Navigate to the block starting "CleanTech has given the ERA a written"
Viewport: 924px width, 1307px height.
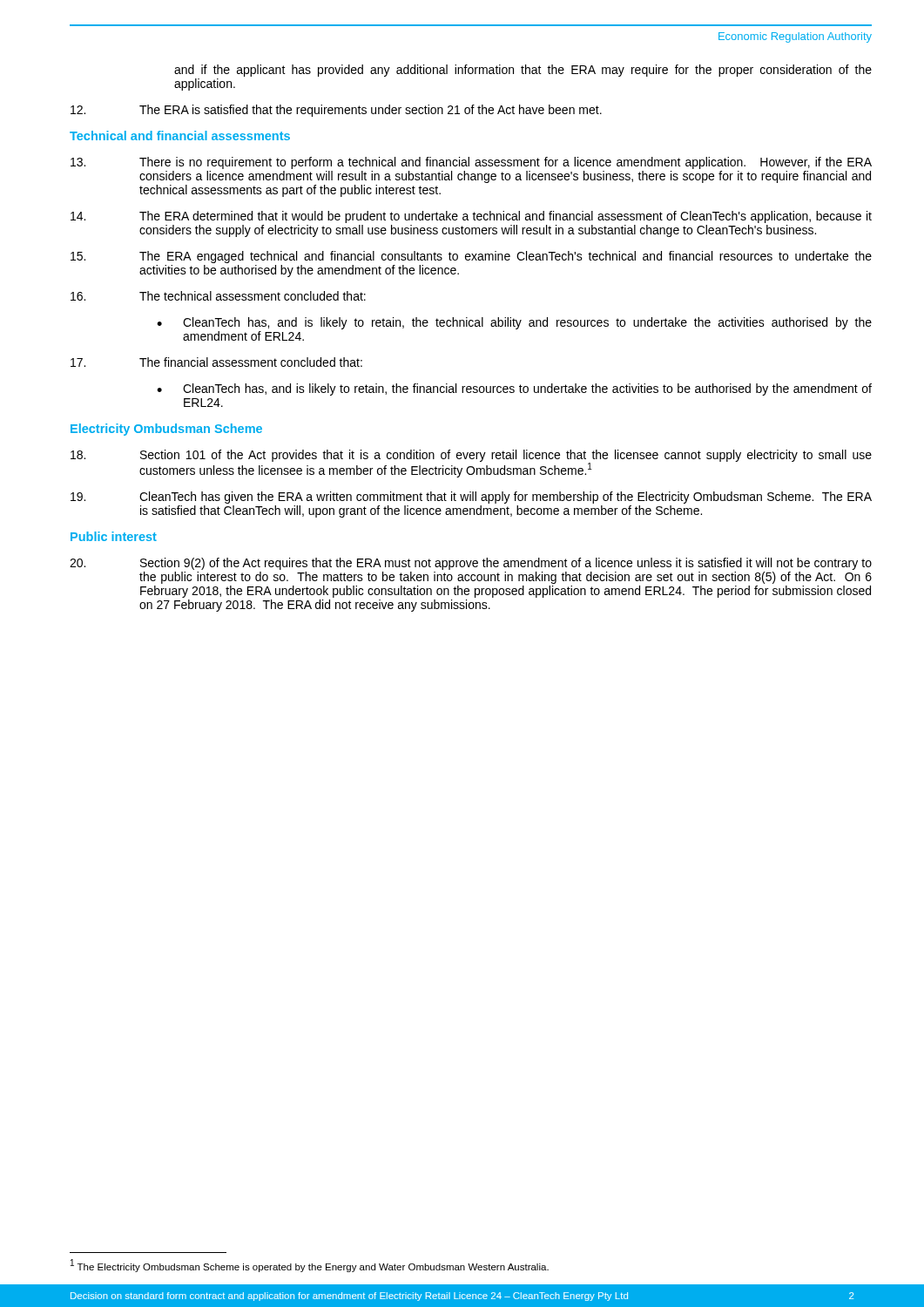pyautogui.click(x=471, y=503)
